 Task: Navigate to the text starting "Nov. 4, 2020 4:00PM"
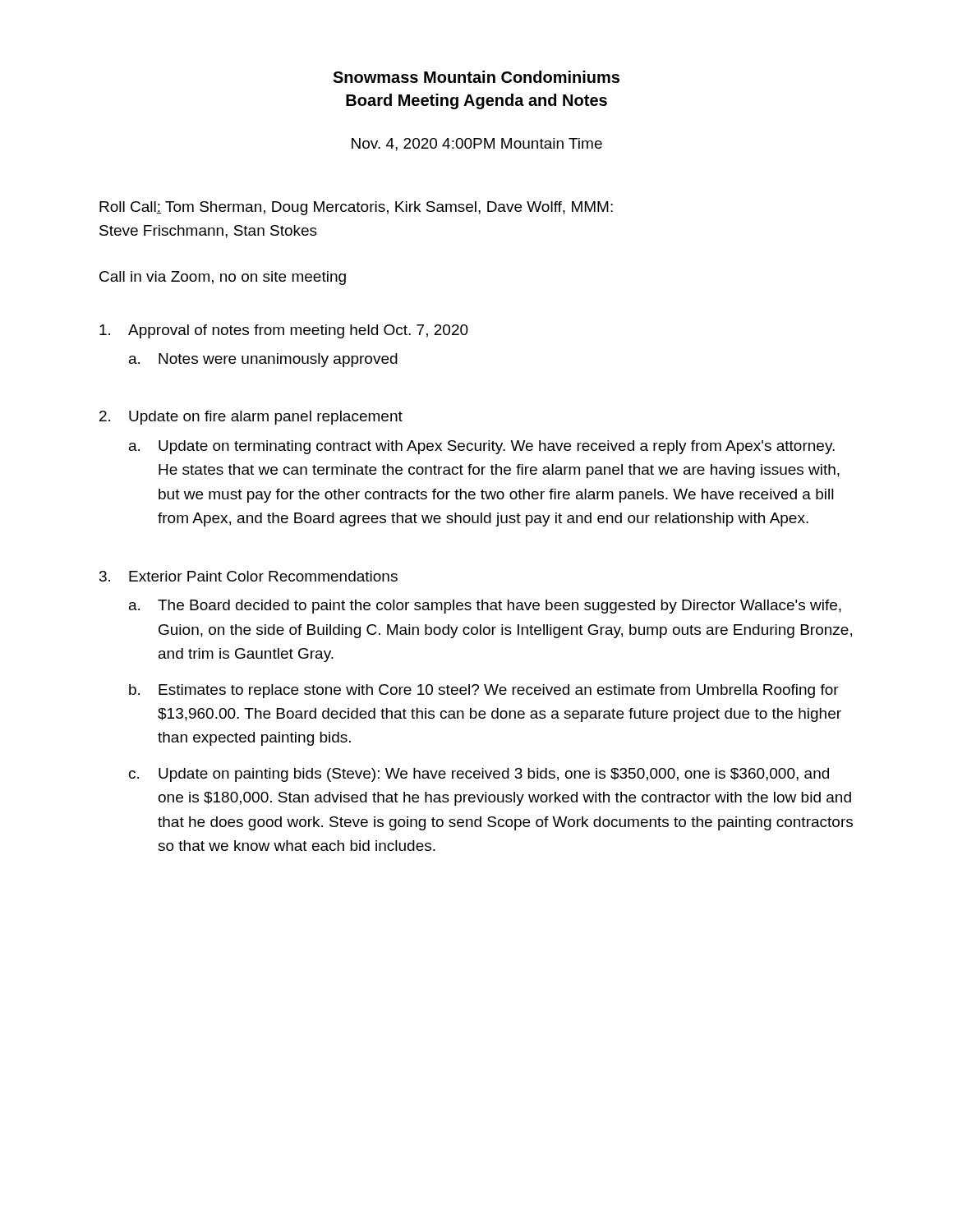pos(476,143)
